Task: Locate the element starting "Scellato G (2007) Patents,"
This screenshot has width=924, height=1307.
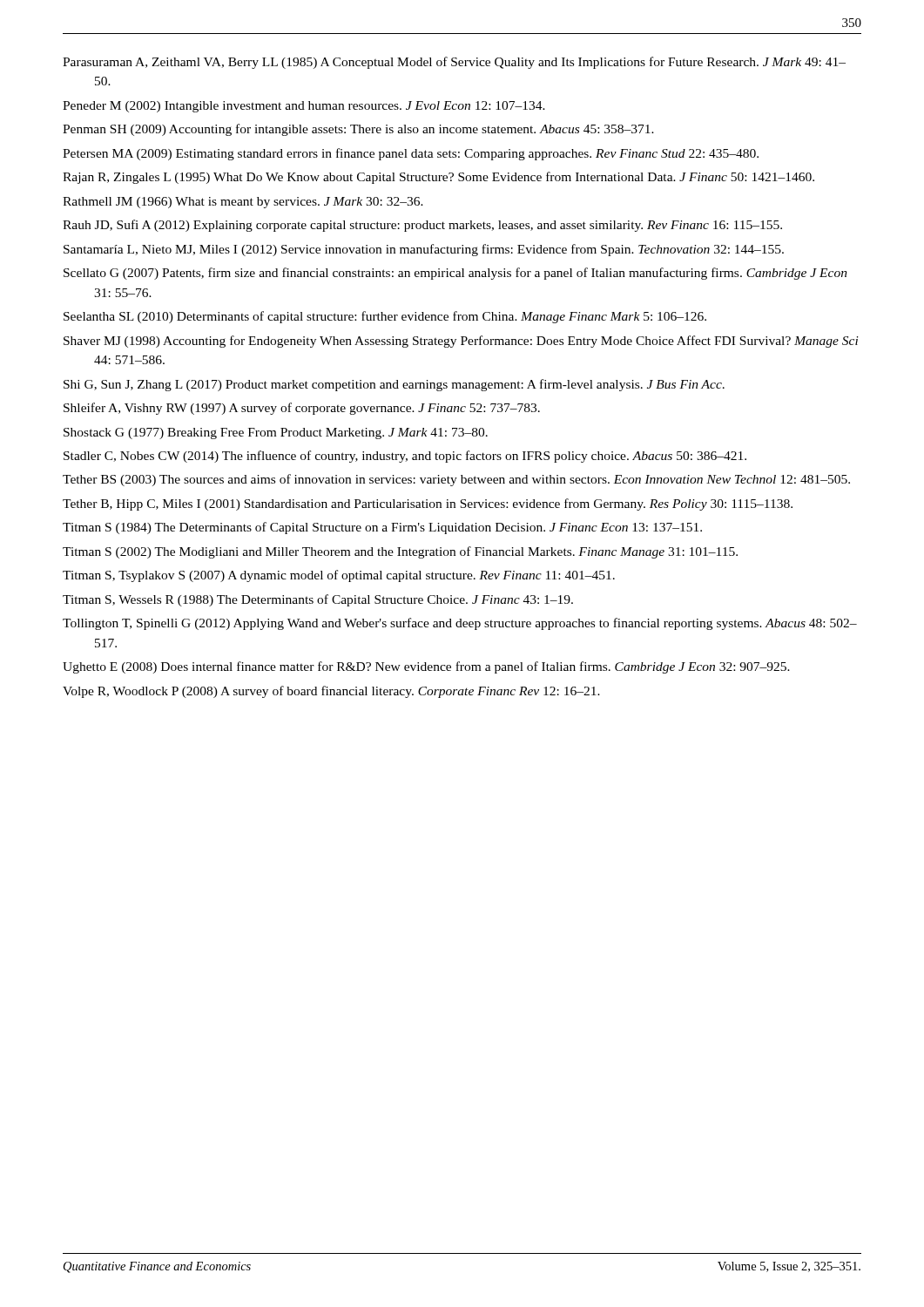Action: tap(455, 282)
